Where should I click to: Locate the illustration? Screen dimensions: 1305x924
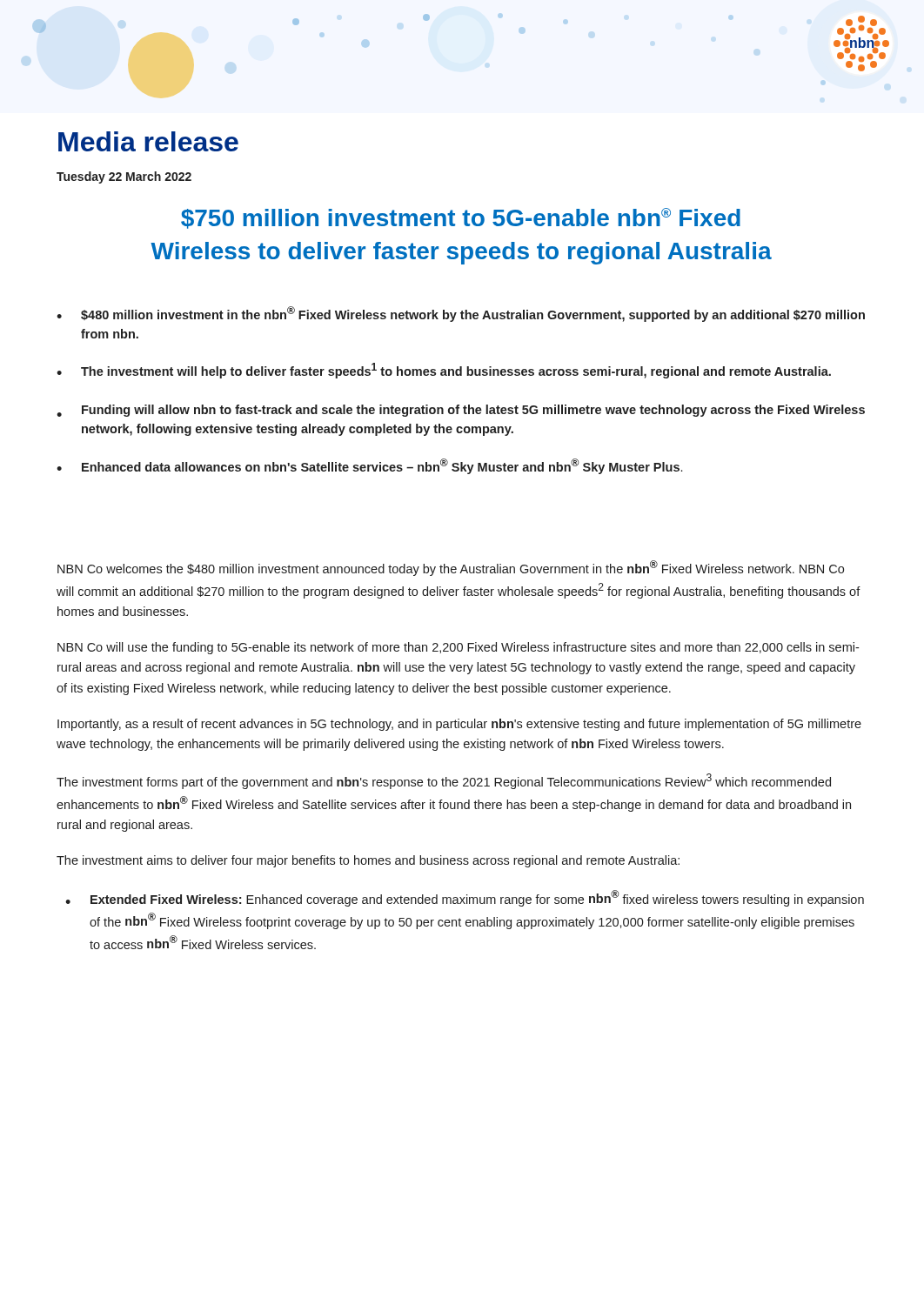462,57
